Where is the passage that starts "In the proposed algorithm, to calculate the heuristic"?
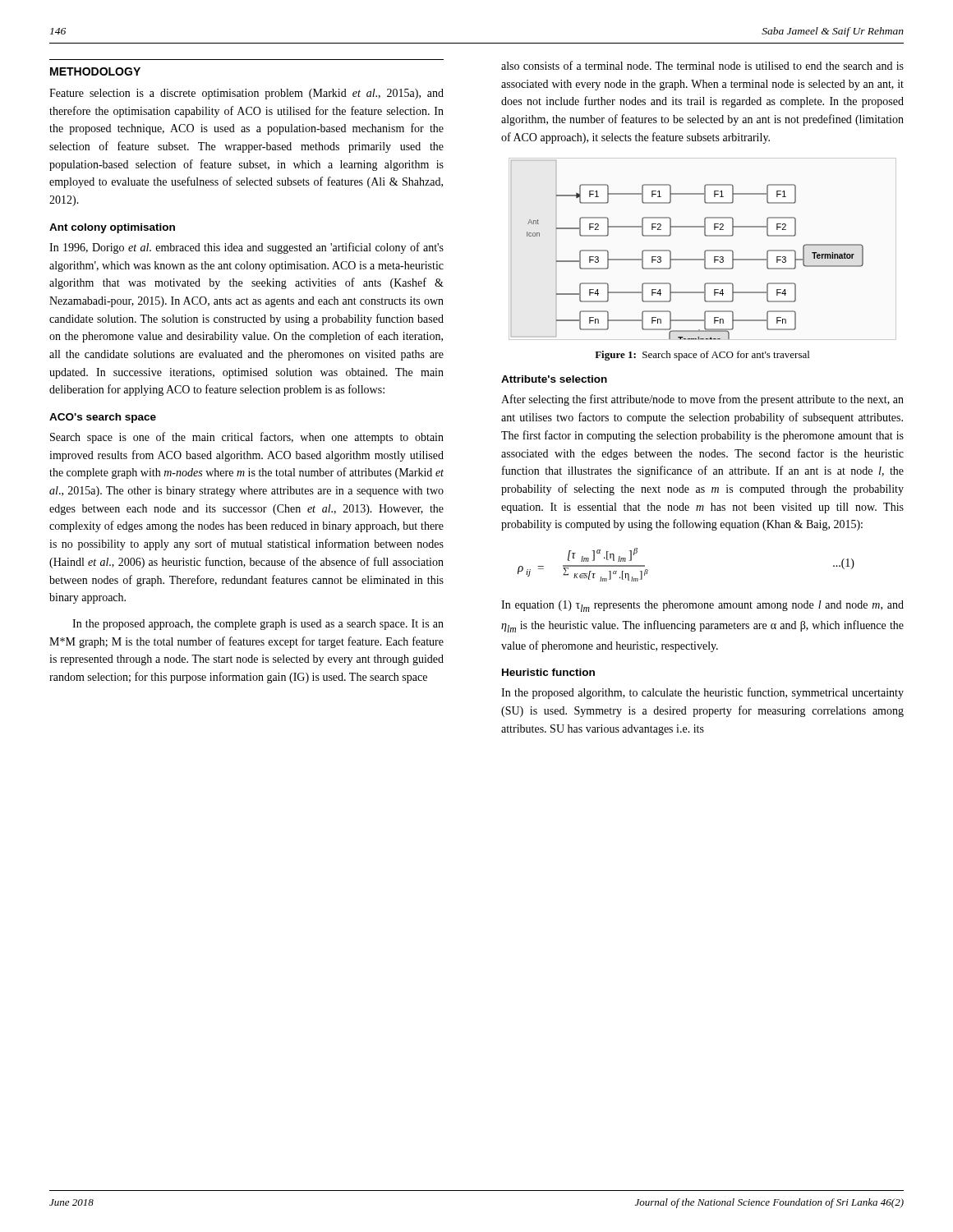 (x=702, y=711)
